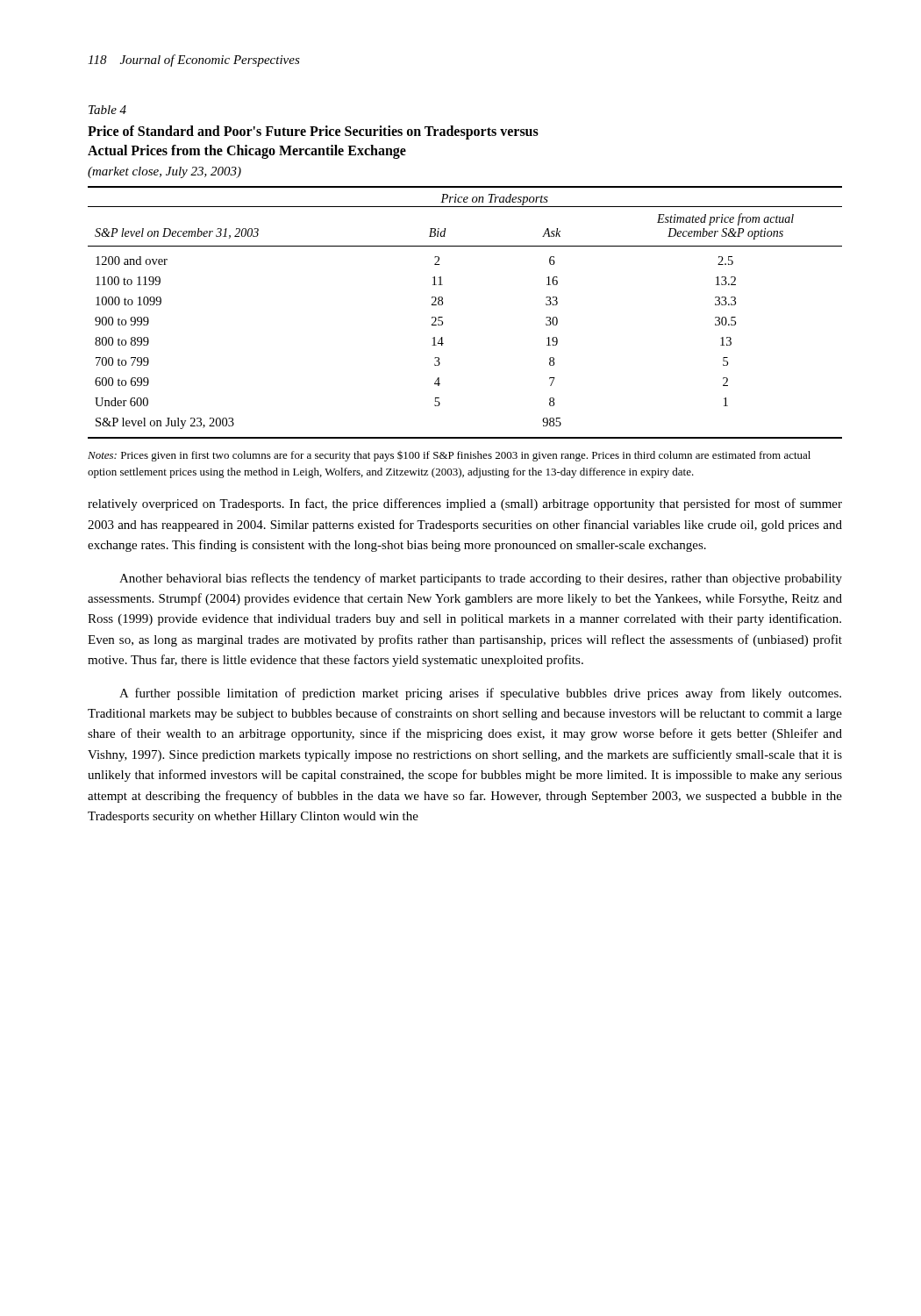Select the table that reads "1100 to 1199"
This screenshot has height=1316, width=921.
[x=465, y=312]
